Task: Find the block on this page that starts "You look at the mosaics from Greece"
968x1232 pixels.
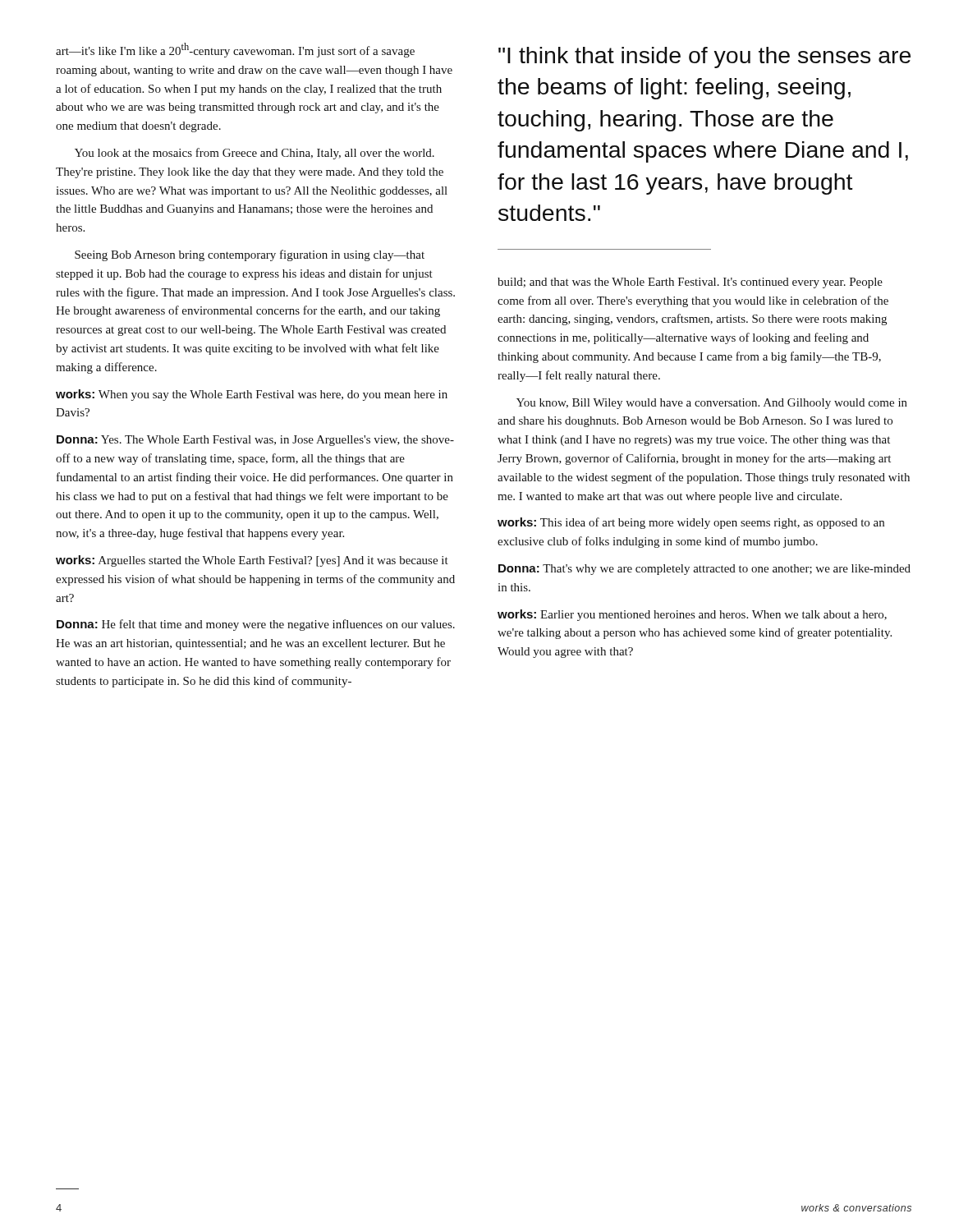Action: point(257,191)
